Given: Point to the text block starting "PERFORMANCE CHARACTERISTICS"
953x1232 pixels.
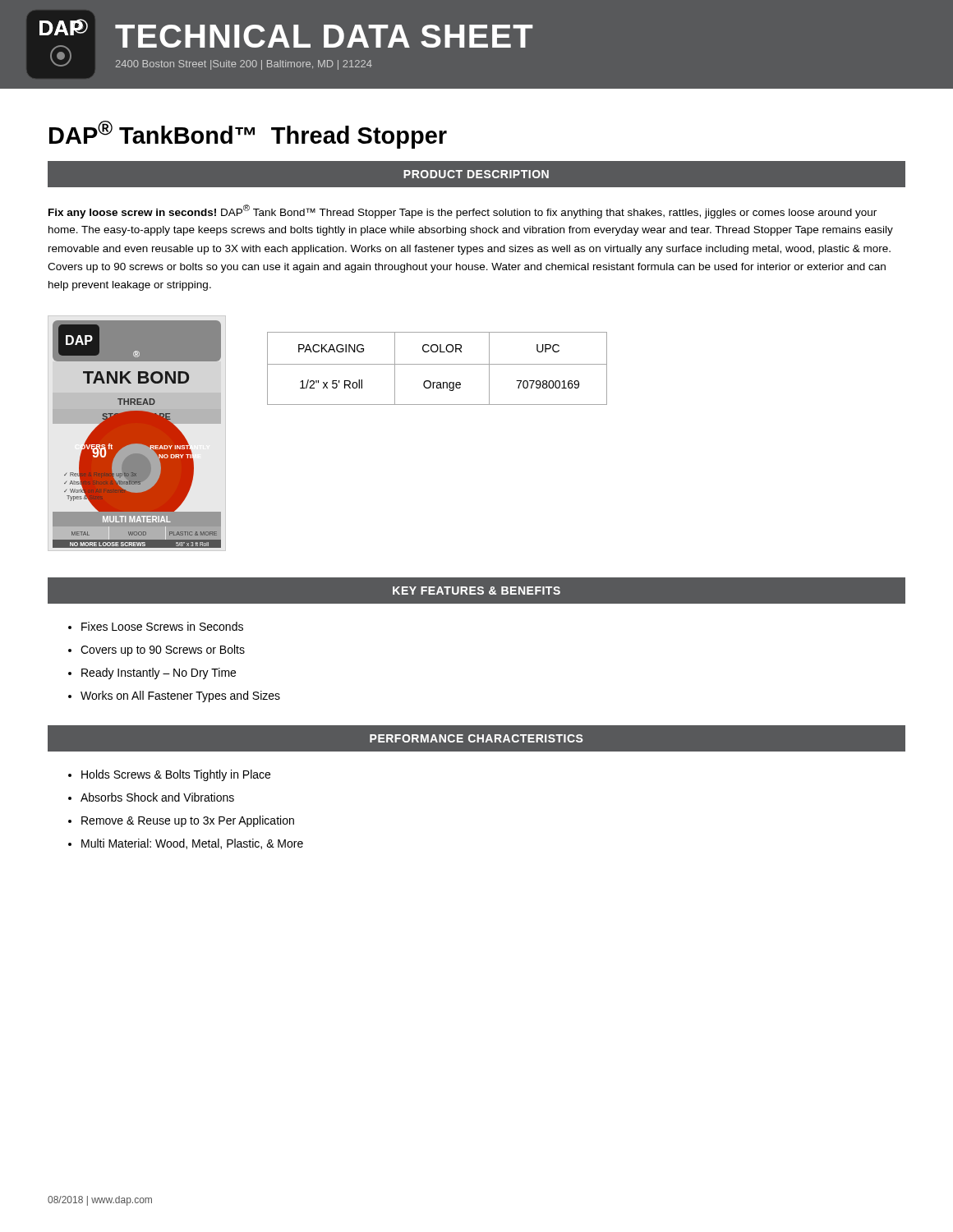Looking at the screenshot, I should 476,739.
